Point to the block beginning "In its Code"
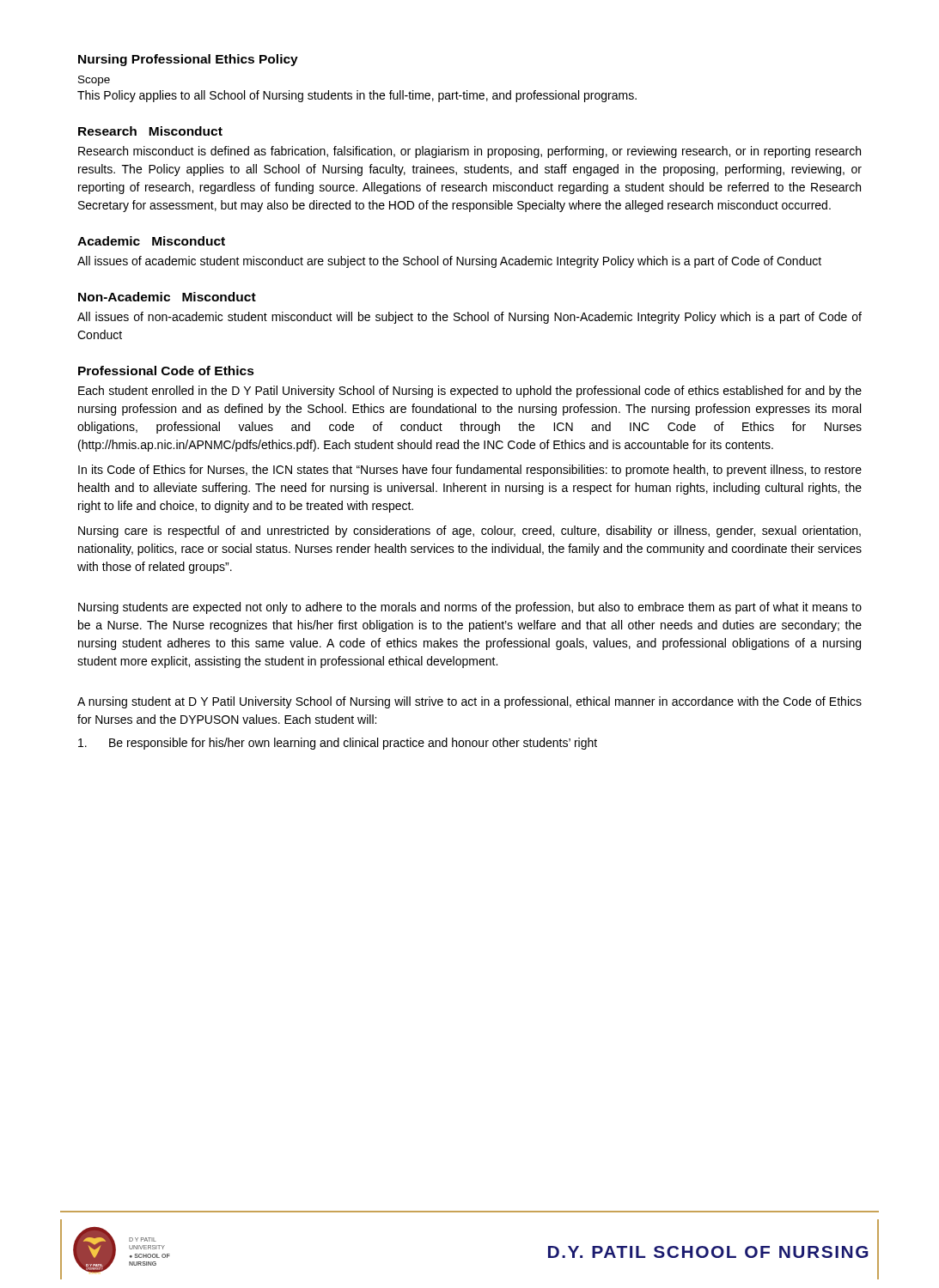This screenshot has width=939, height=1288. (x=470, y=488)
